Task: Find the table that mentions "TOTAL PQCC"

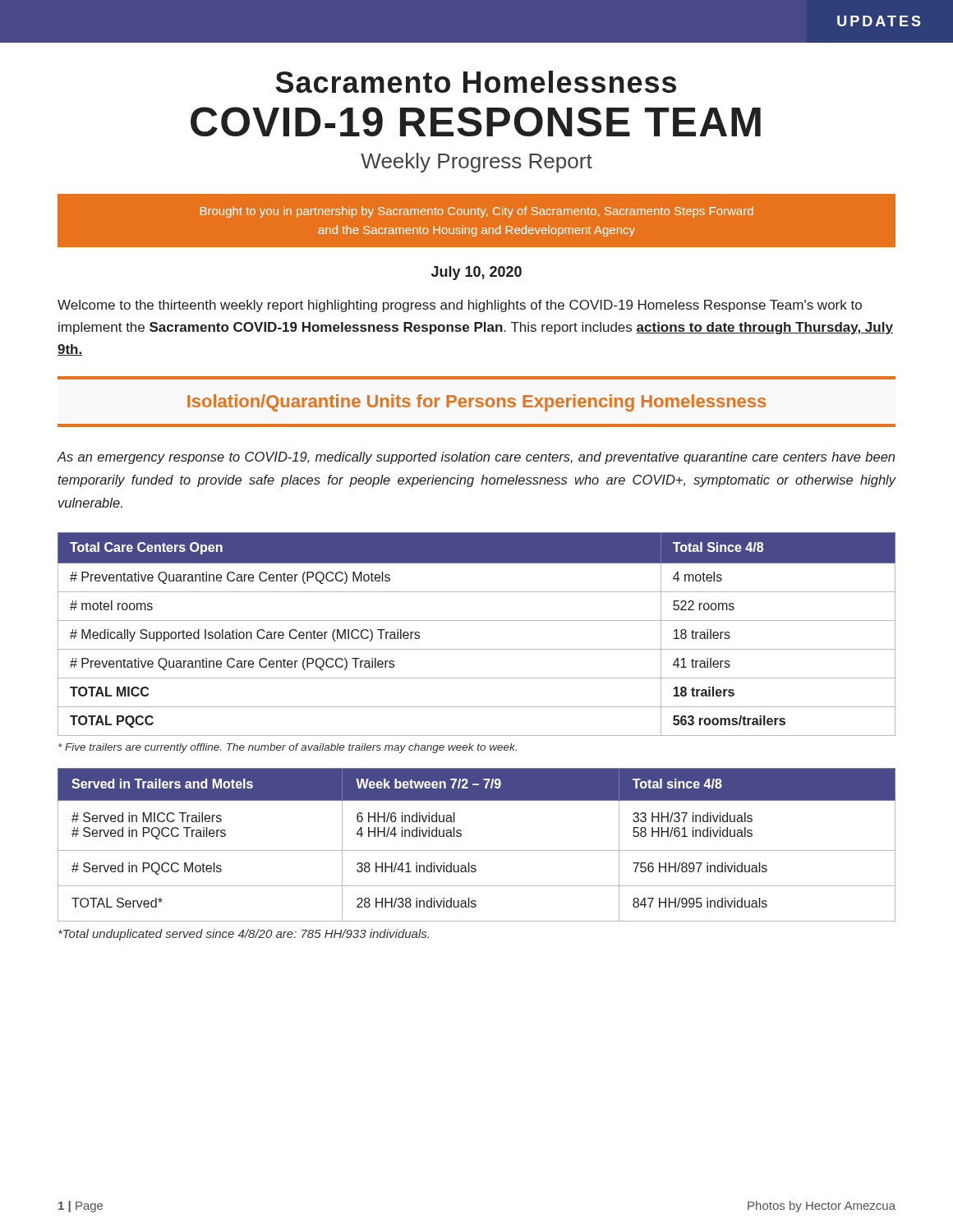Action: (x=476, y=634)
